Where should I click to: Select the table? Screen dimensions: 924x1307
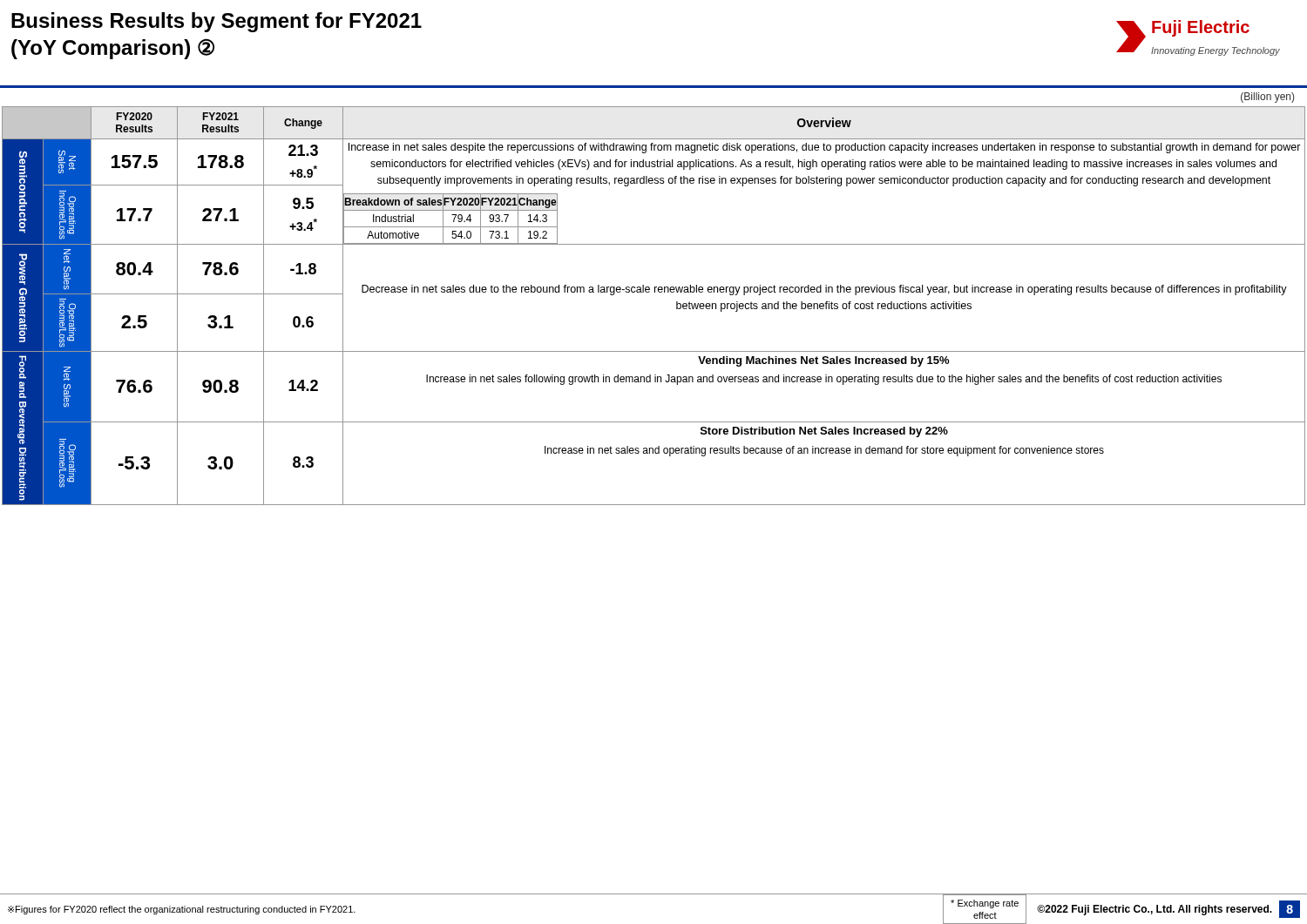pyautogui.click(x=654, y=499)
